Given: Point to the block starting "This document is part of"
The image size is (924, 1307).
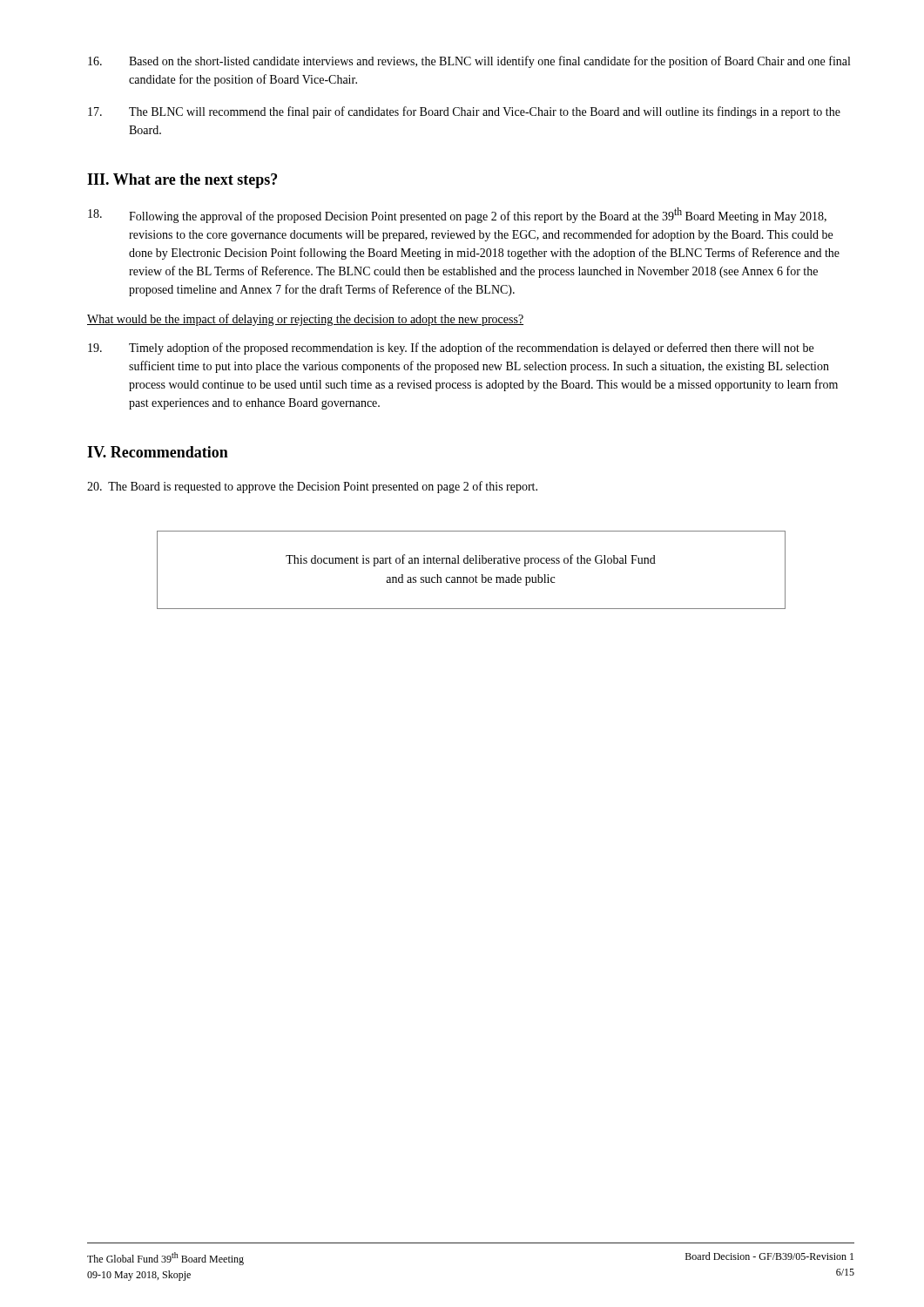Looking at the screenshot, I should click(x=471, y=569).
